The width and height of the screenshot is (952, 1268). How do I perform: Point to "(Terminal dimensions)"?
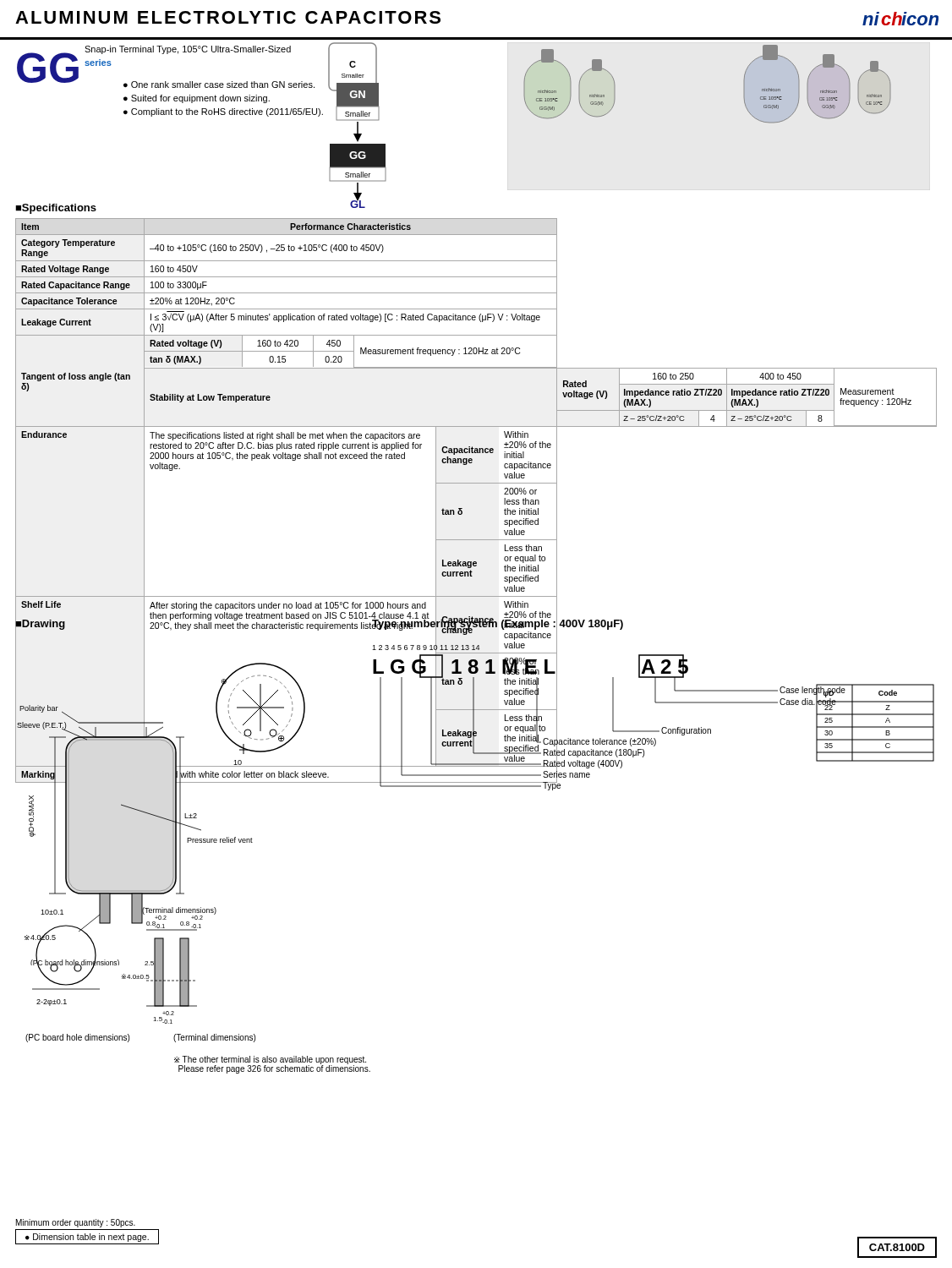[215, 1038]
